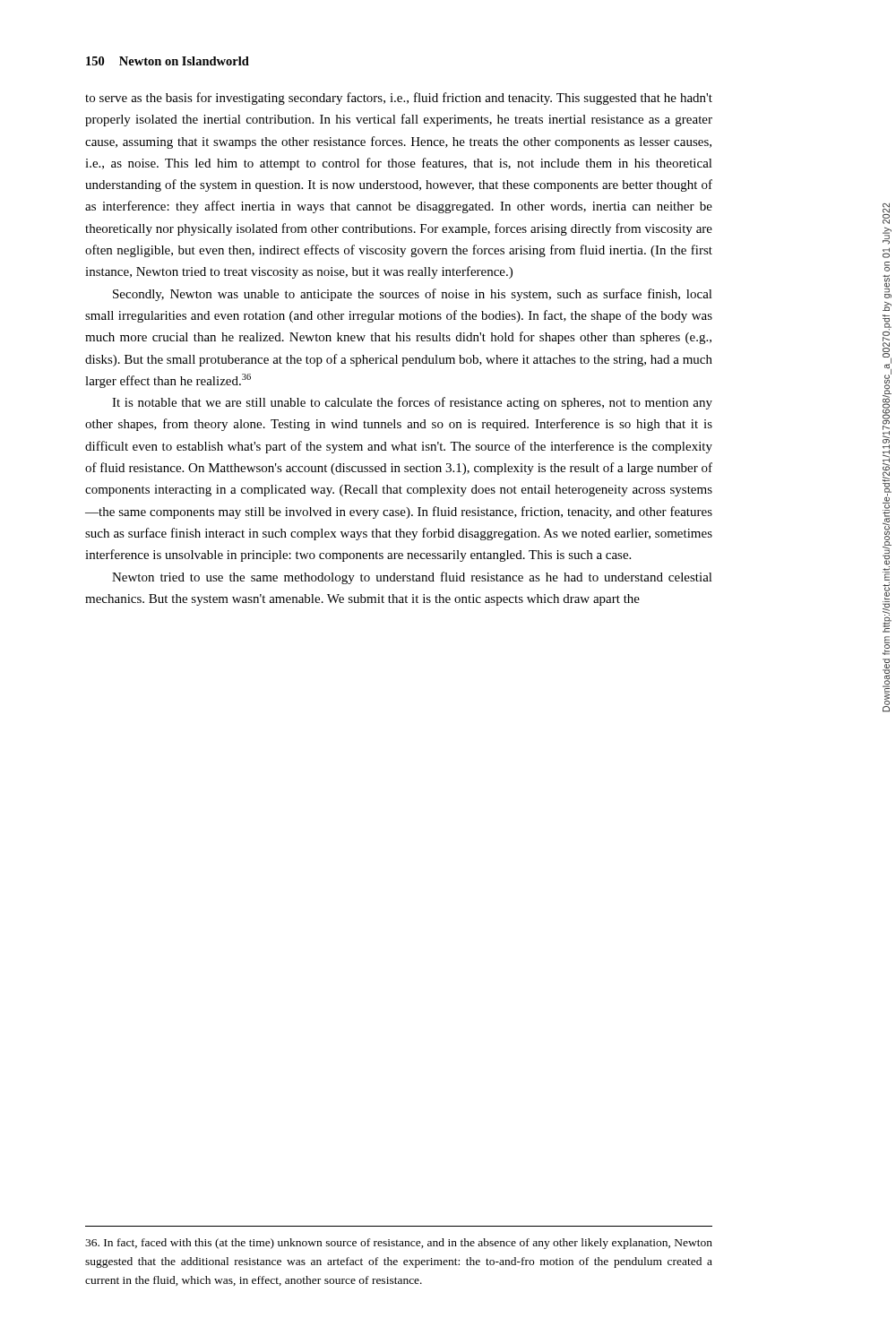Image resolution: width=896 pixels, height=1344 pixels.
Task: Select the text starting "Newton tried to use"
Action: 399,588
